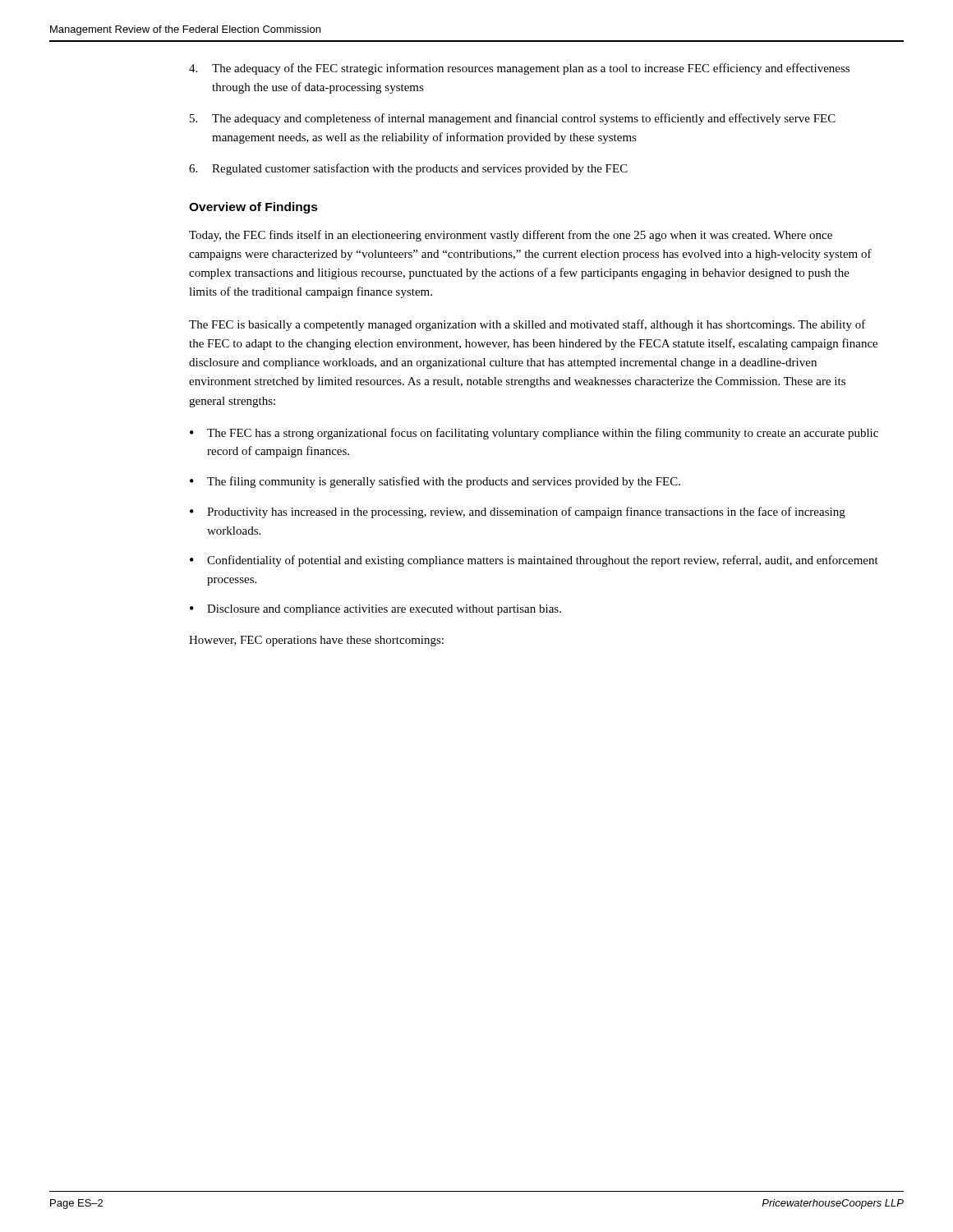Point to the text starting "• The FEC has a strong organizational"
The height and width of the screenshot is (1232, 953).
tap(534, 442)
